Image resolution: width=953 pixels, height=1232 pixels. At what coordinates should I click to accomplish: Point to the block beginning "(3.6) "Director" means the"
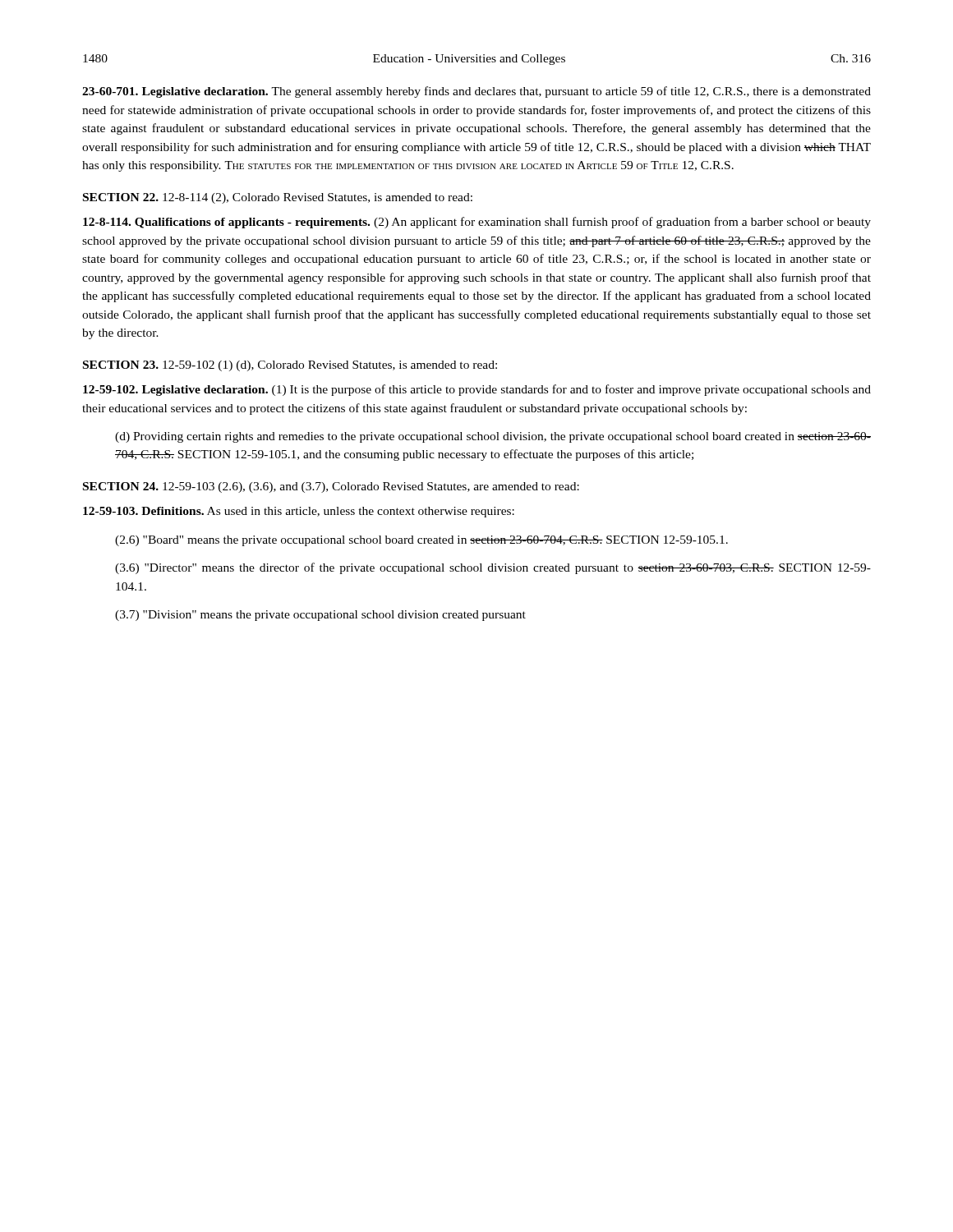click(493, 577)
